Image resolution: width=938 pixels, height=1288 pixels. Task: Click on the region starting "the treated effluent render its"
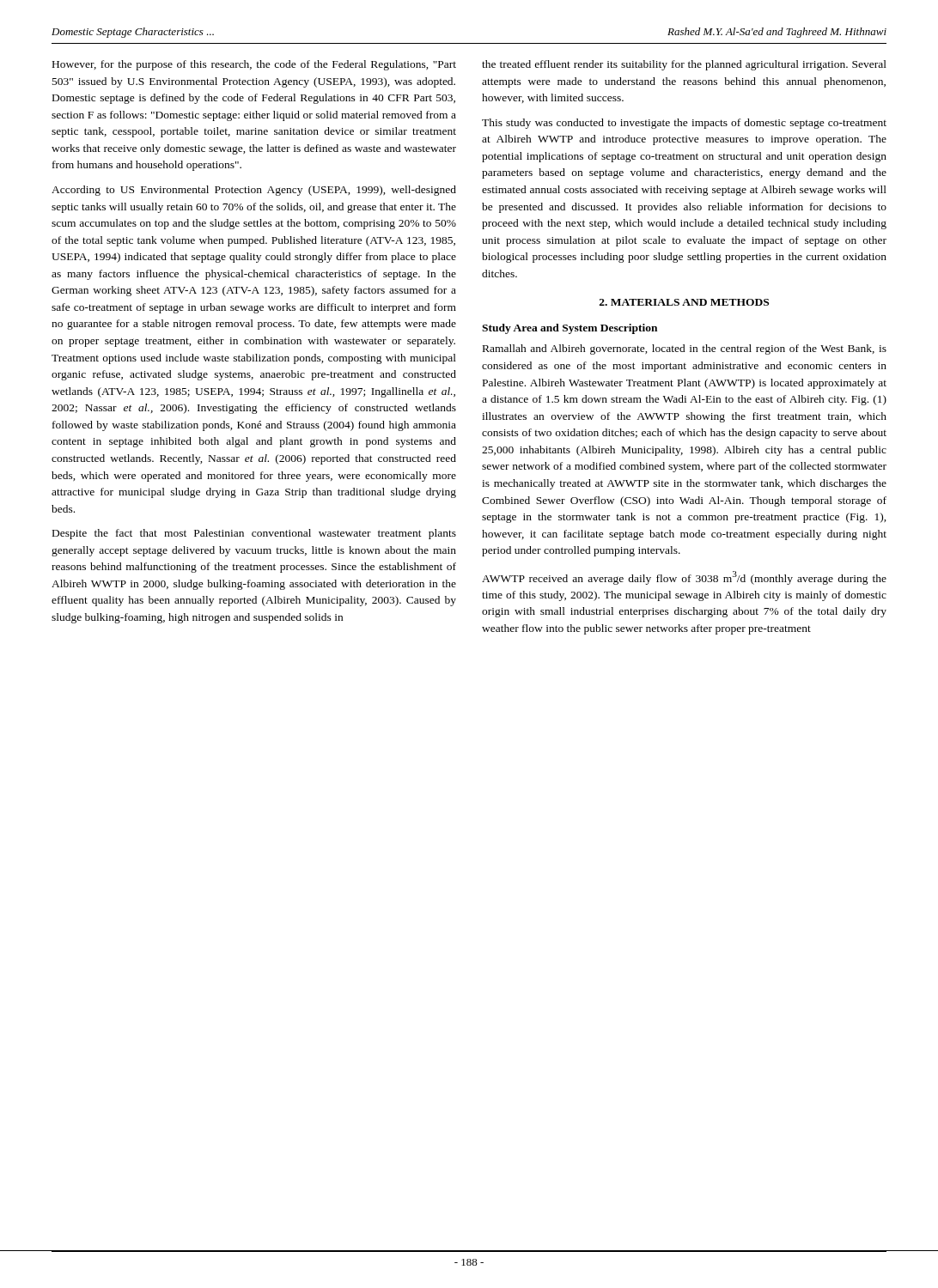684,81
